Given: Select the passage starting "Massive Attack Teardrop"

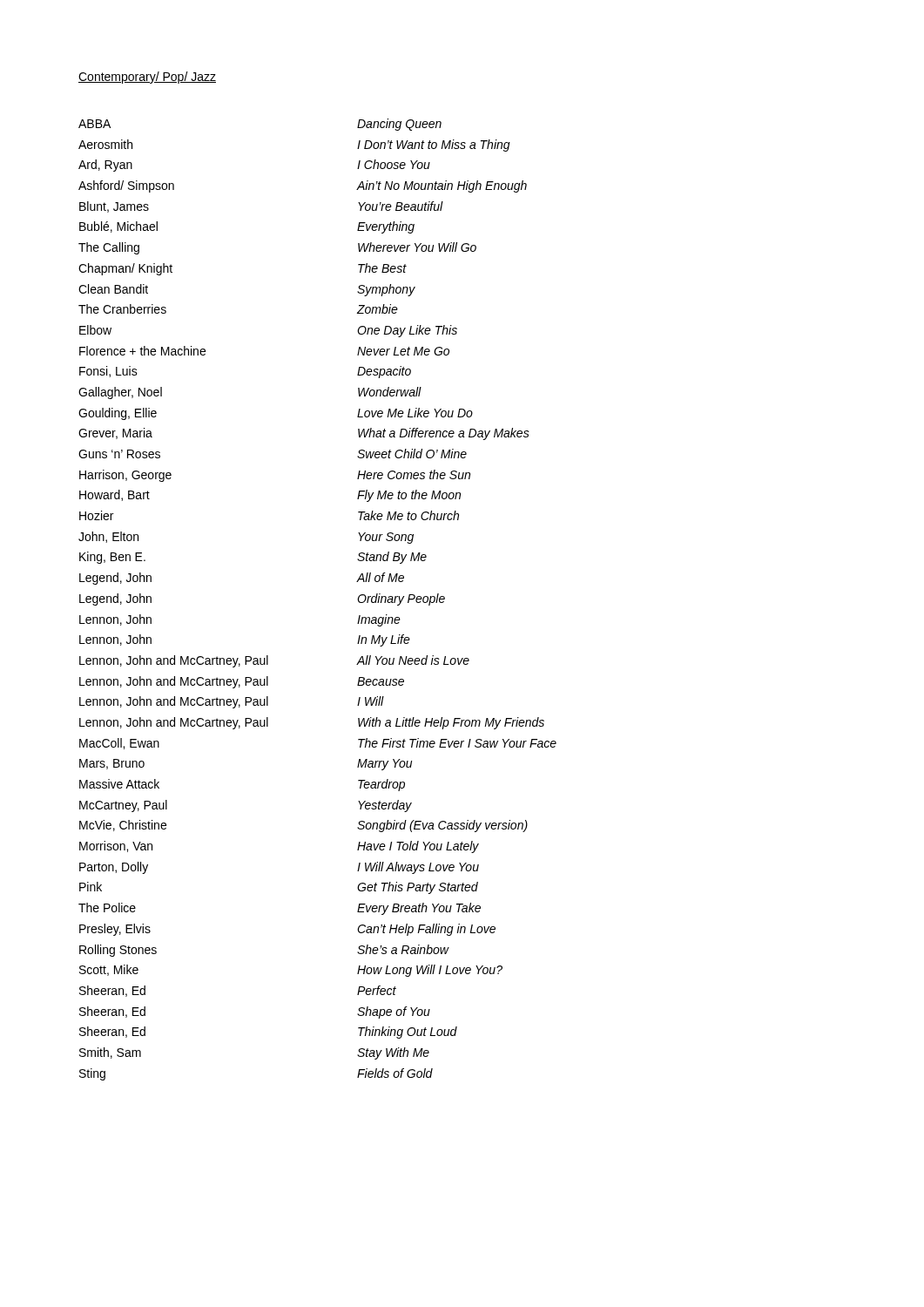Looking at the screenshot, I should 115,785.
